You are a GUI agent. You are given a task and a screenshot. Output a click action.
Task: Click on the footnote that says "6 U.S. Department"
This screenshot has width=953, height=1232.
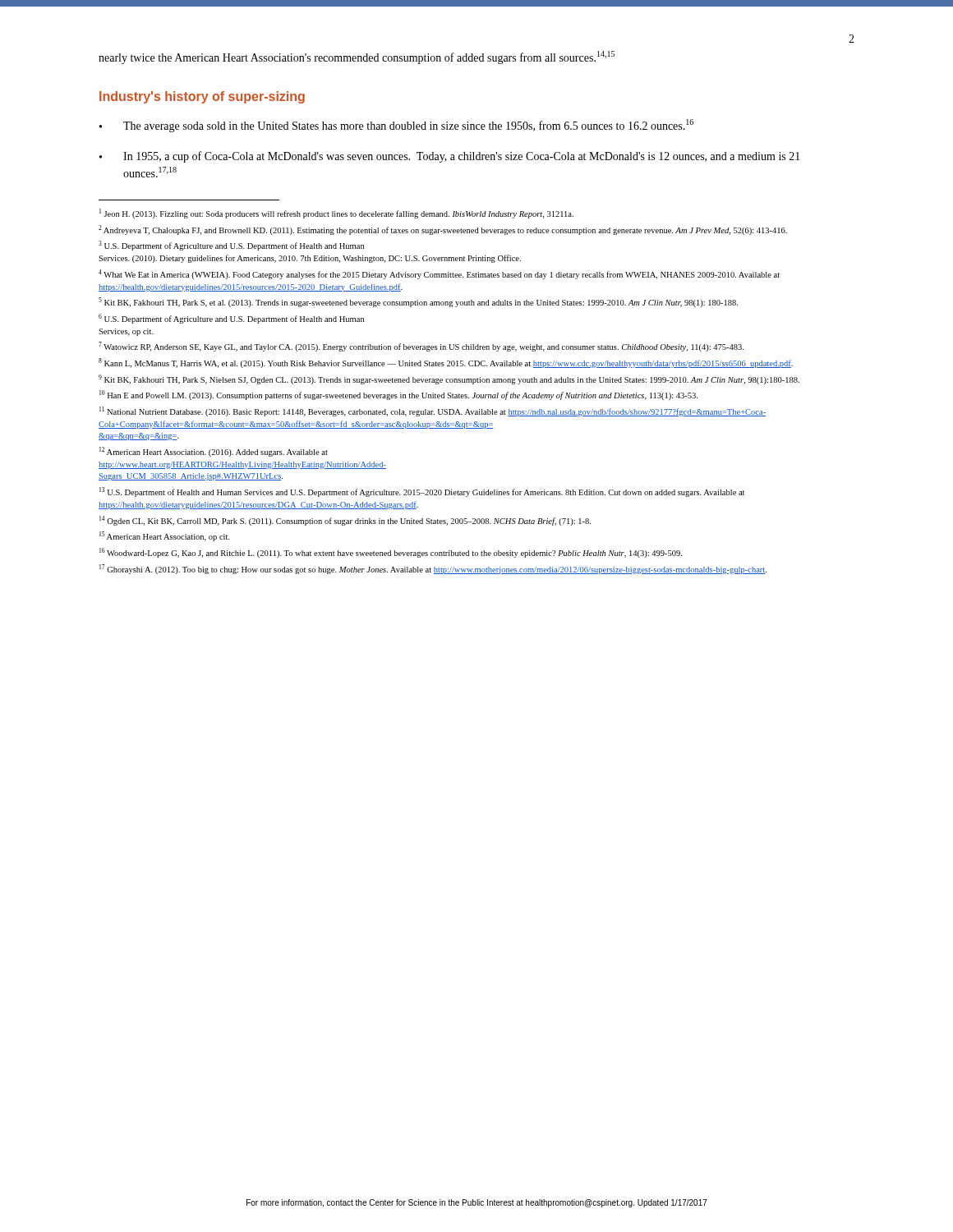(x=232, y=325)
